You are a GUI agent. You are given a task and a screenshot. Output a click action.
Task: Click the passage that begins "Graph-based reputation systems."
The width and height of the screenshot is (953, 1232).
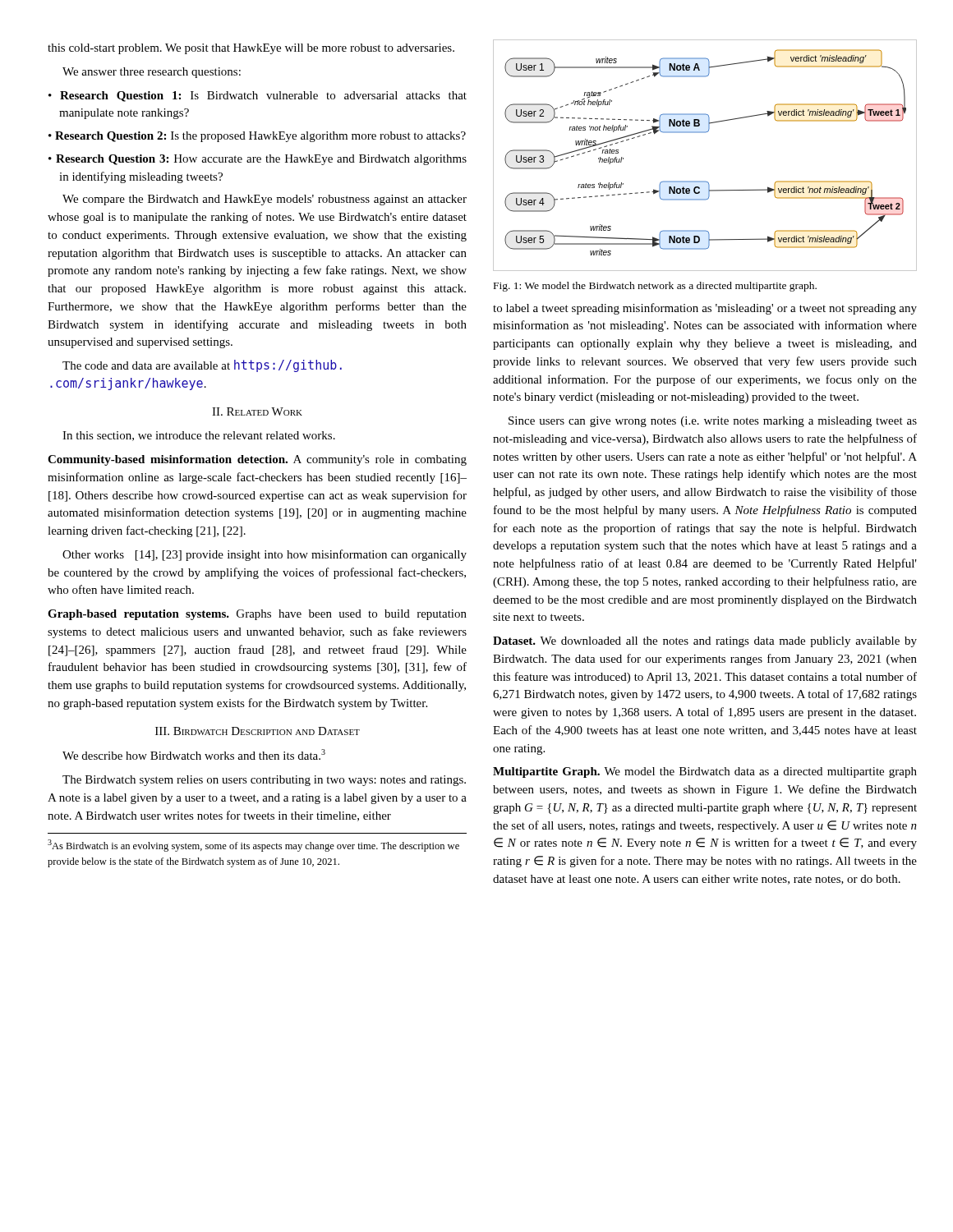[x=257, y=659]
